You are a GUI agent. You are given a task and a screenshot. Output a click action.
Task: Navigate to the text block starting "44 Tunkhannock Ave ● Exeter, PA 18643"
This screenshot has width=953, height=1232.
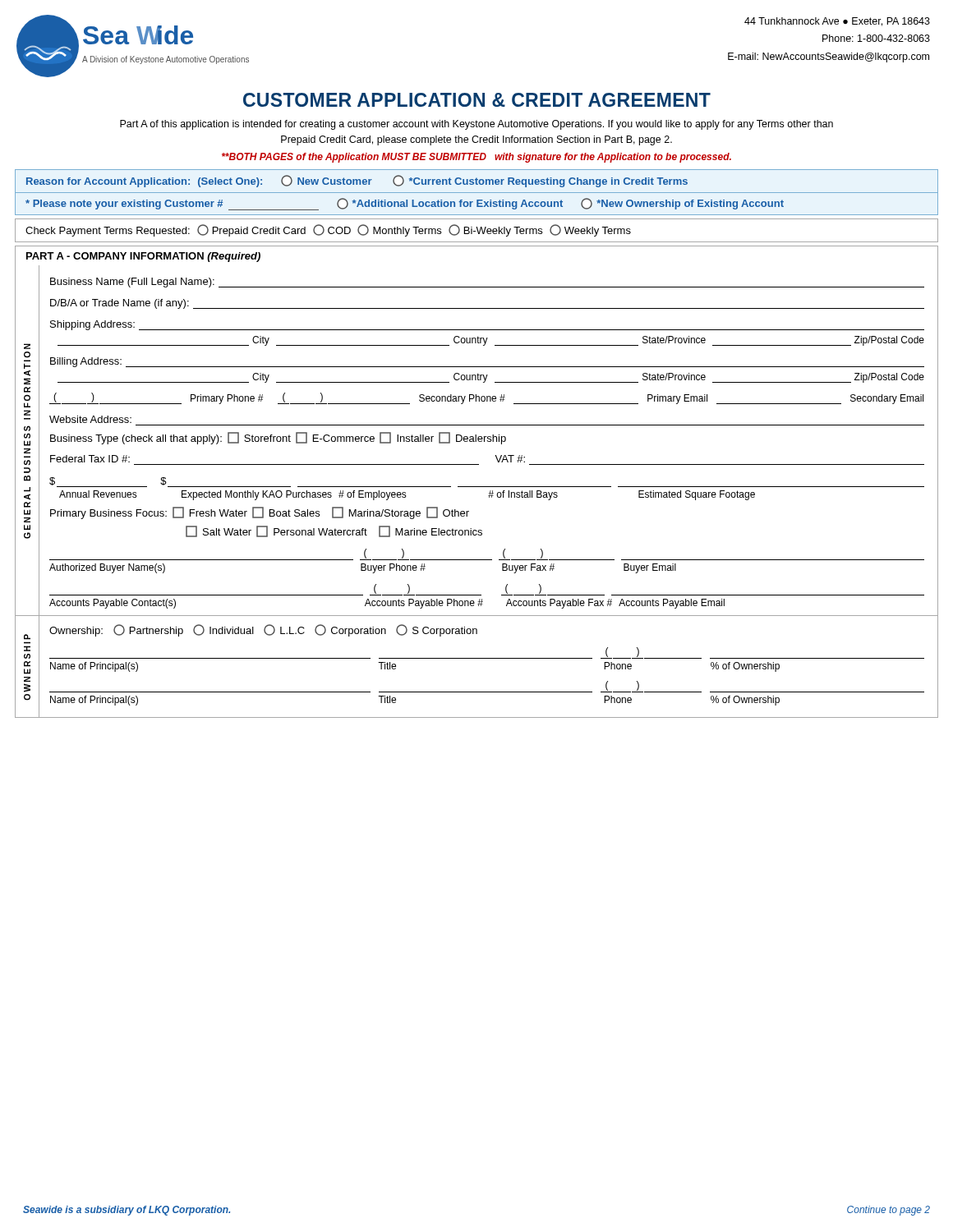click(x=829, y=39)
